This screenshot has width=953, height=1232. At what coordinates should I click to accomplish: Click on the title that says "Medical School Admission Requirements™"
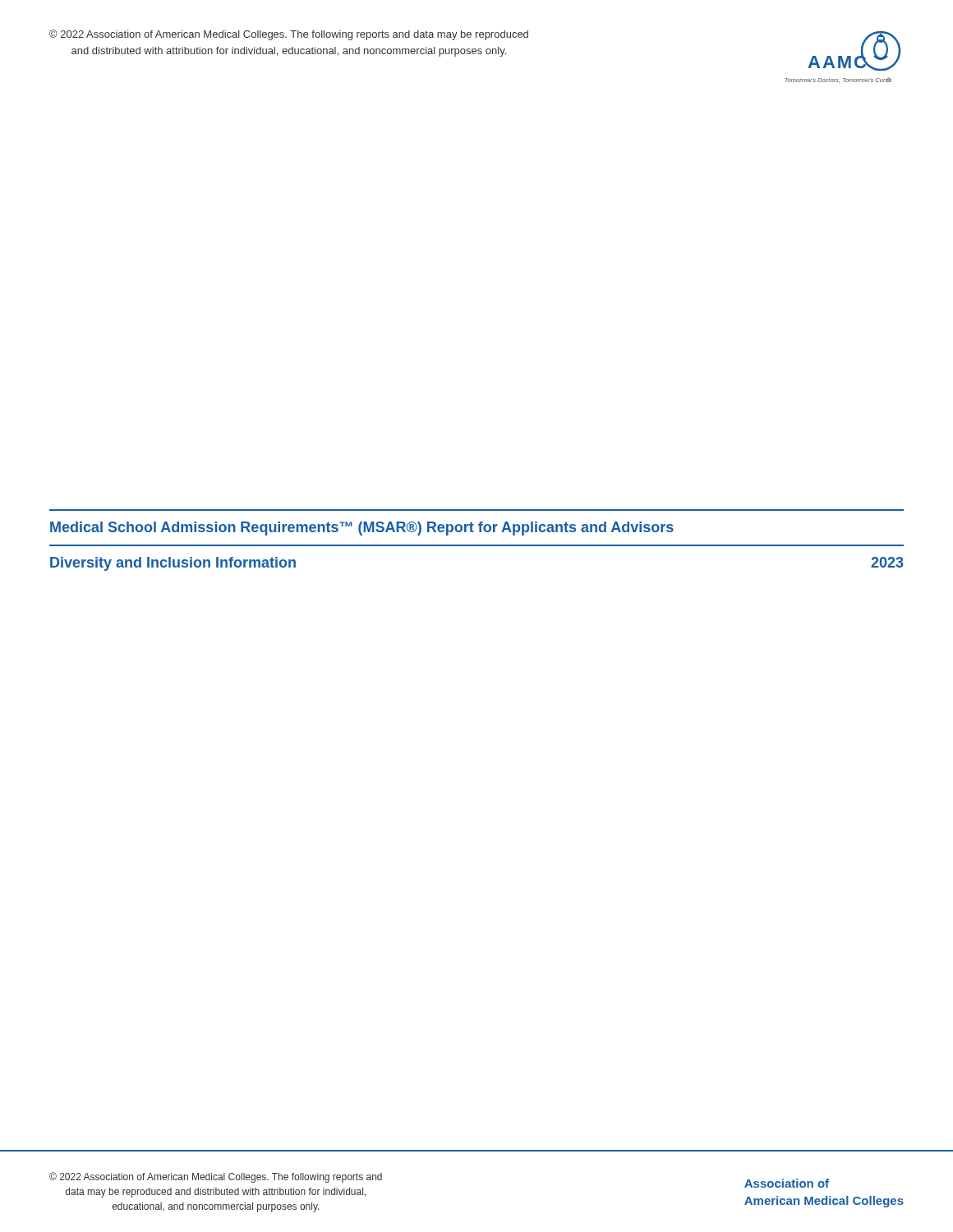click(362, 527)
